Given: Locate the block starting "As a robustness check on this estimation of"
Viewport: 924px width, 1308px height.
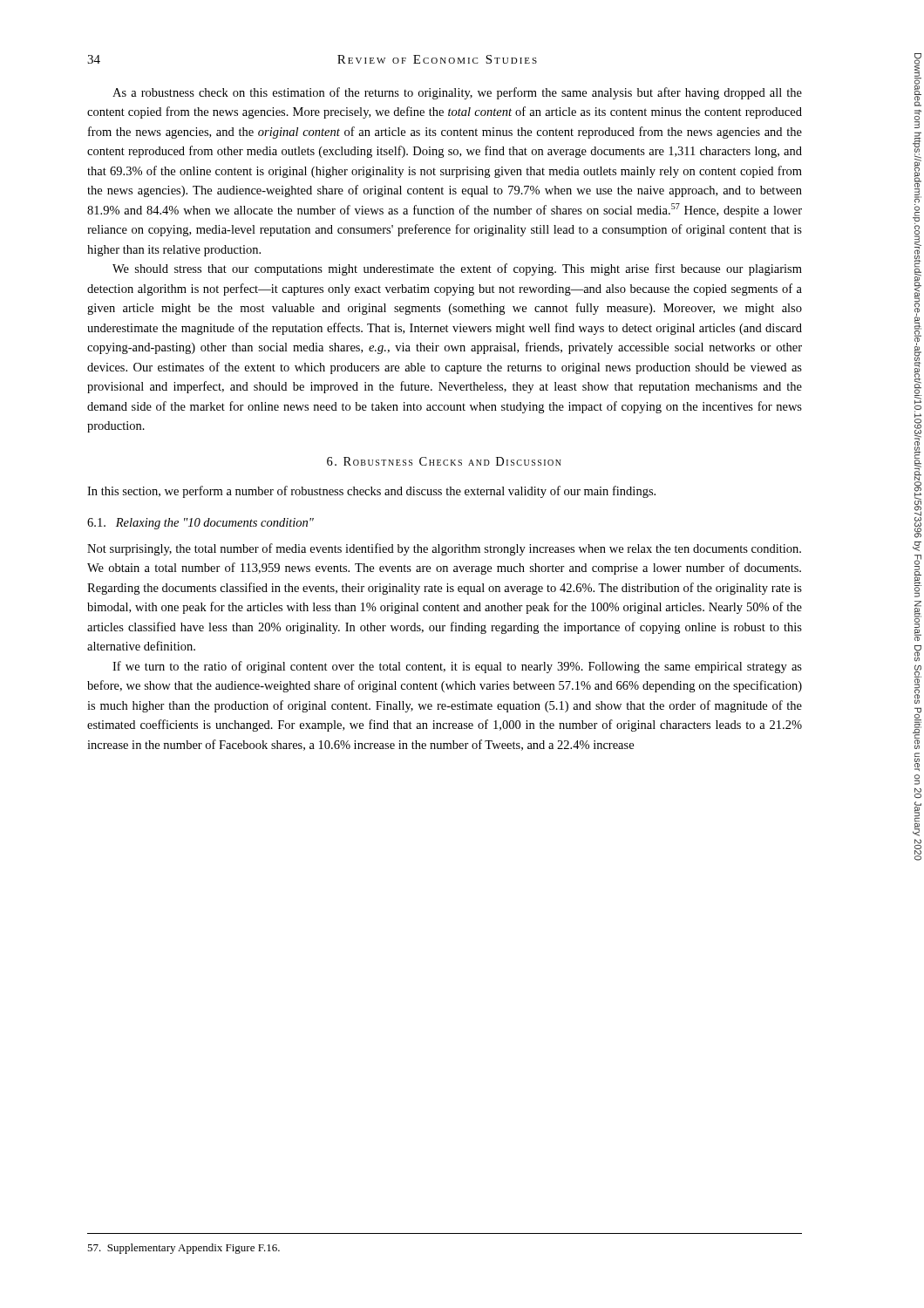Looking at the screenshot, I should click(x=445, y=171).
